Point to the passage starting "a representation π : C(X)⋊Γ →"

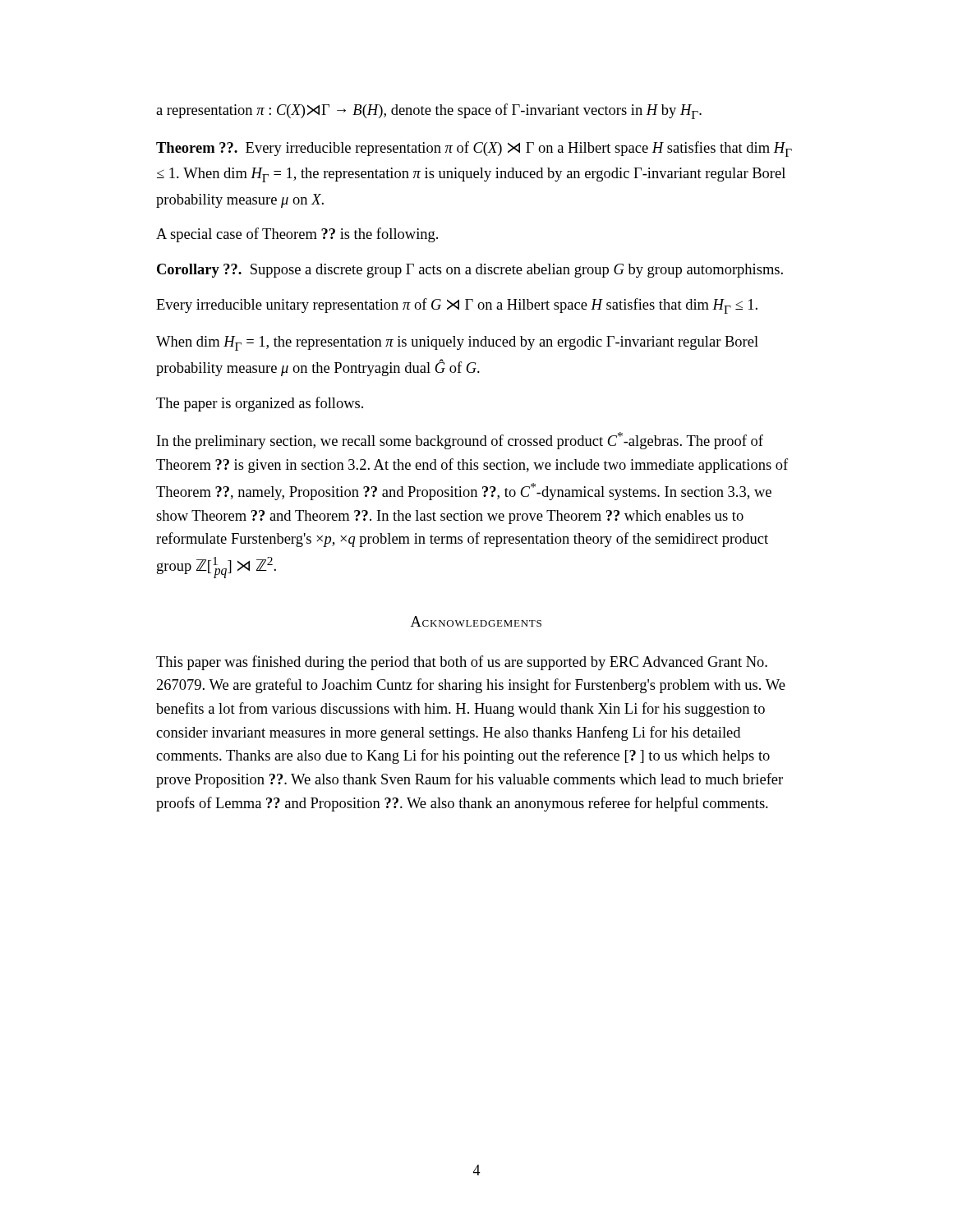click(429, 112)
